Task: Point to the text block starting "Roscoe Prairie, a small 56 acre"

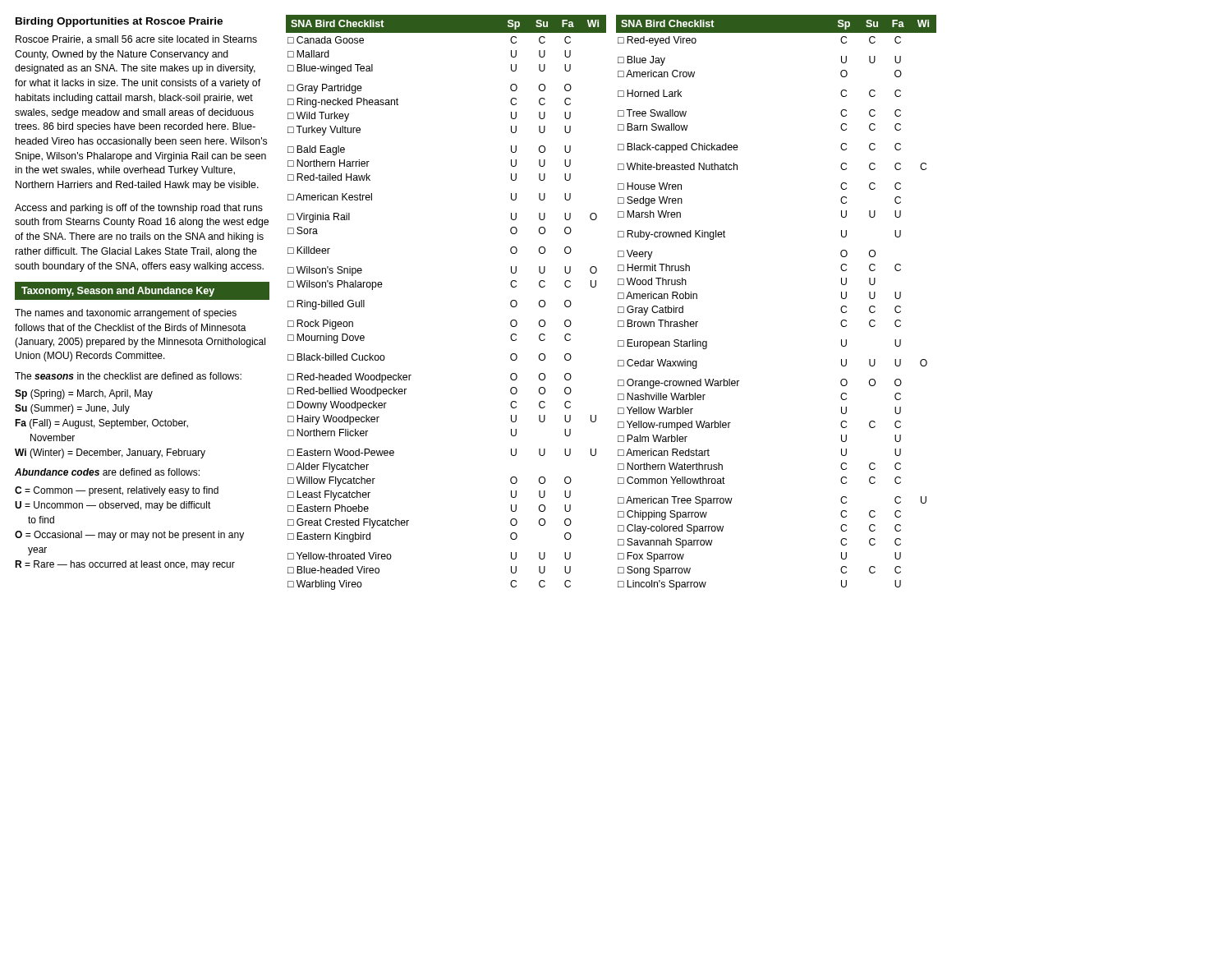Action: click(x=141, y=112)
